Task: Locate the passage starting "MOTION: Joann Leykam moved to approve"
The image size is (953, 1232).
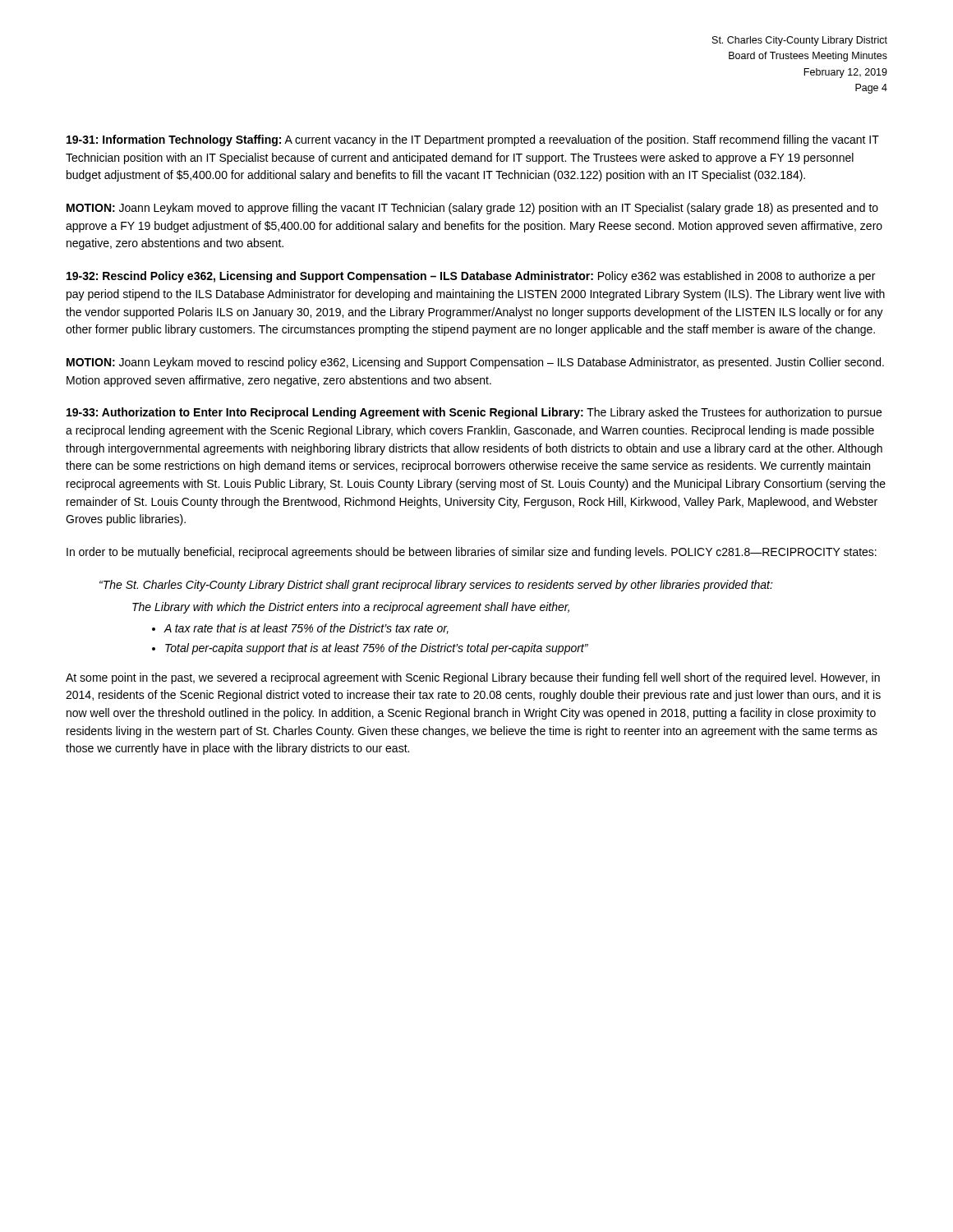Action: pyautogui.click(x=474, y=226)
